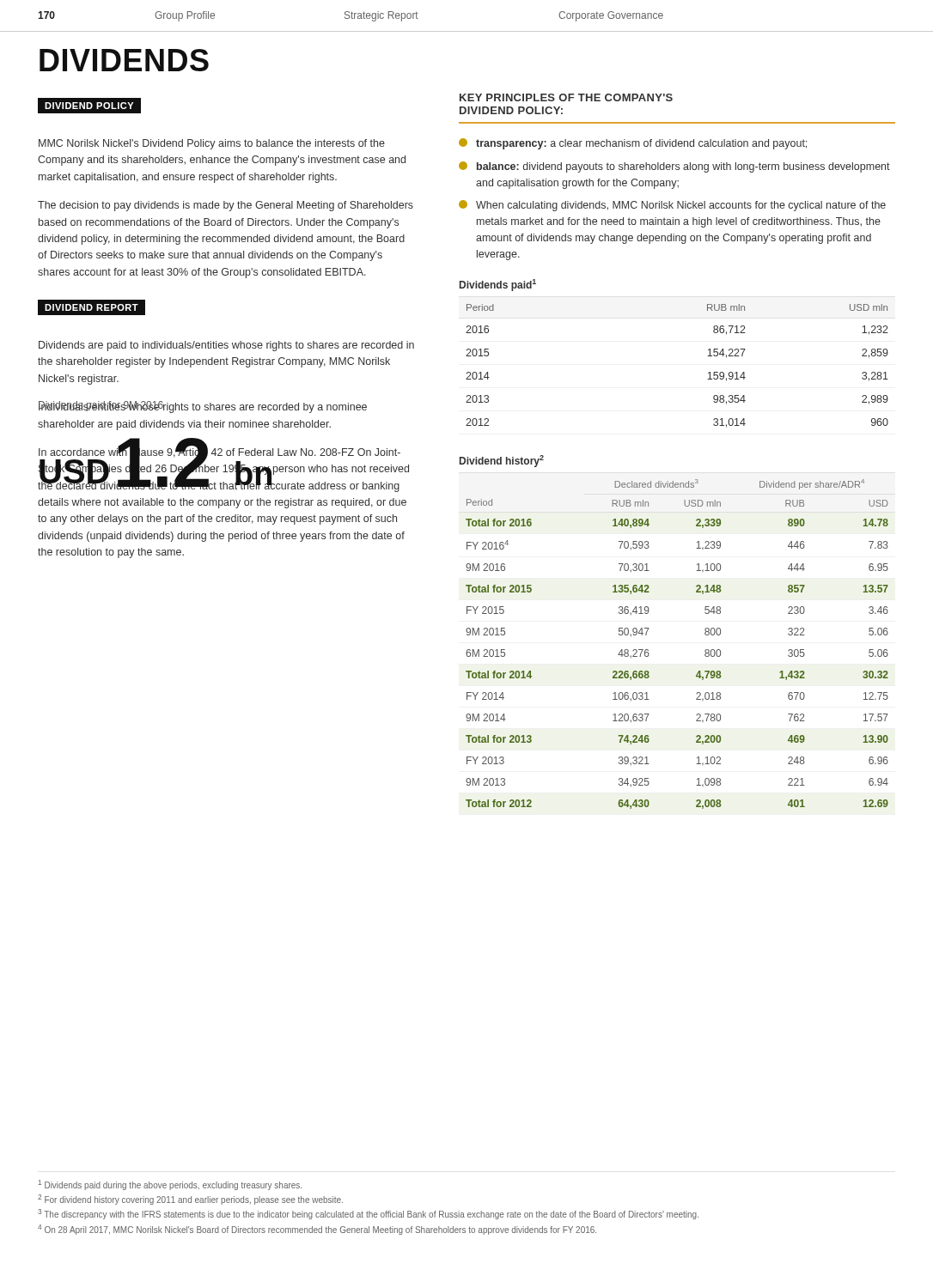
Task: Select the table that reads "6M 2015"
Action: (677, 644)
